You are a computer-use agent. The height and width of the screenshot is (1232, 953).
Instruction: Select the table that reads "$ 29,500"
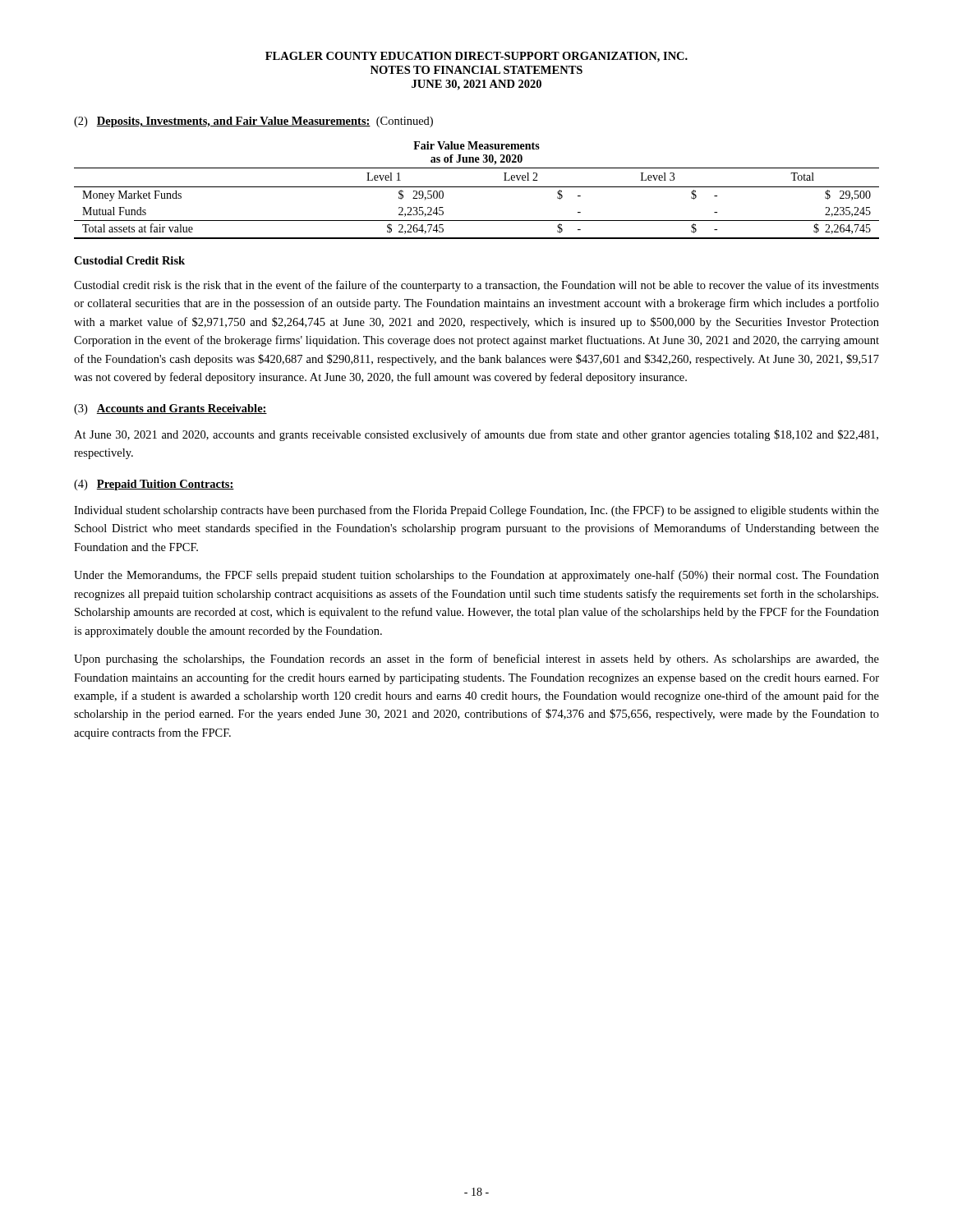click(476, 189)
